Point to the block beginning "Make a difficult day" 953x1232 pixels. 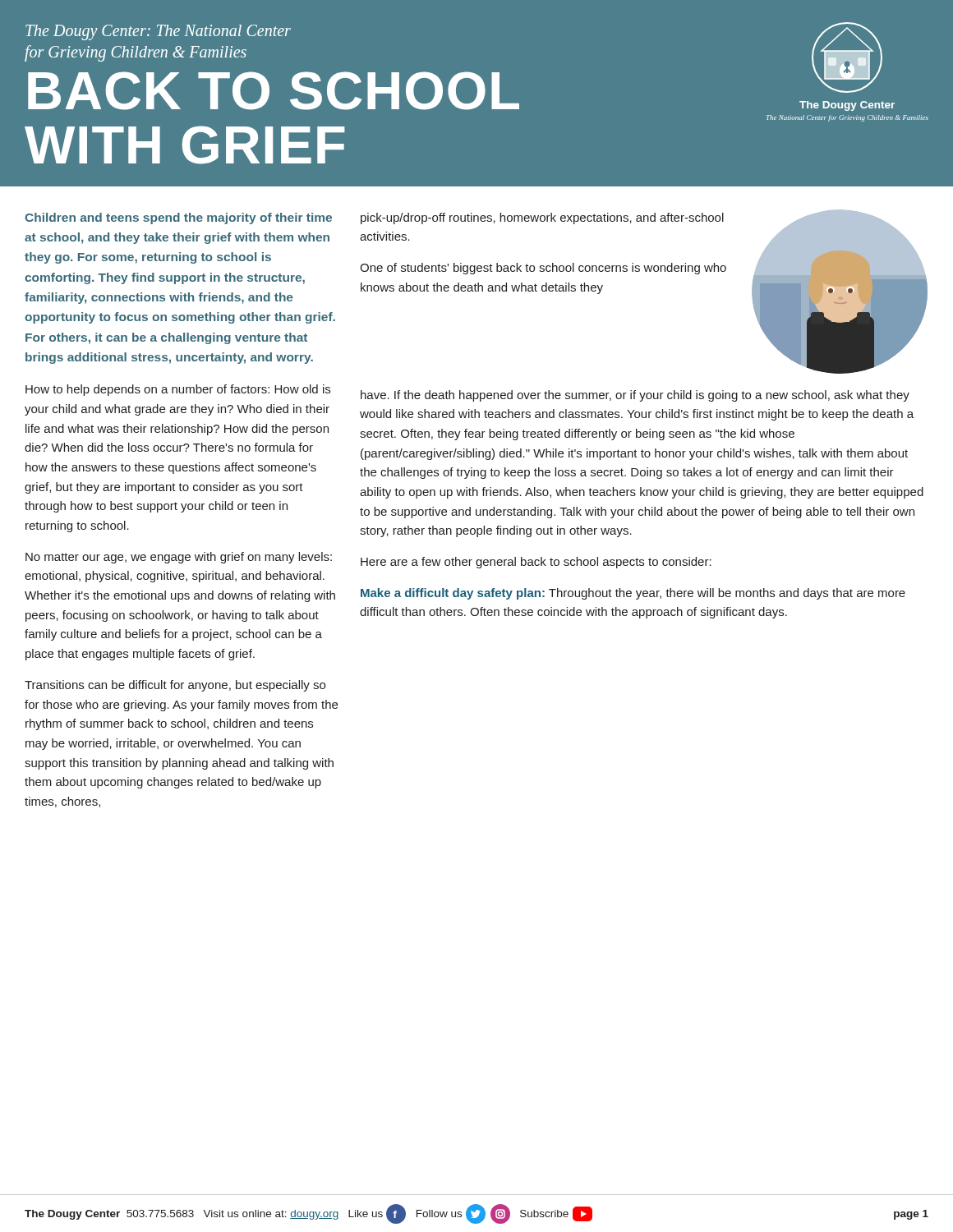(x=633, y=602)
